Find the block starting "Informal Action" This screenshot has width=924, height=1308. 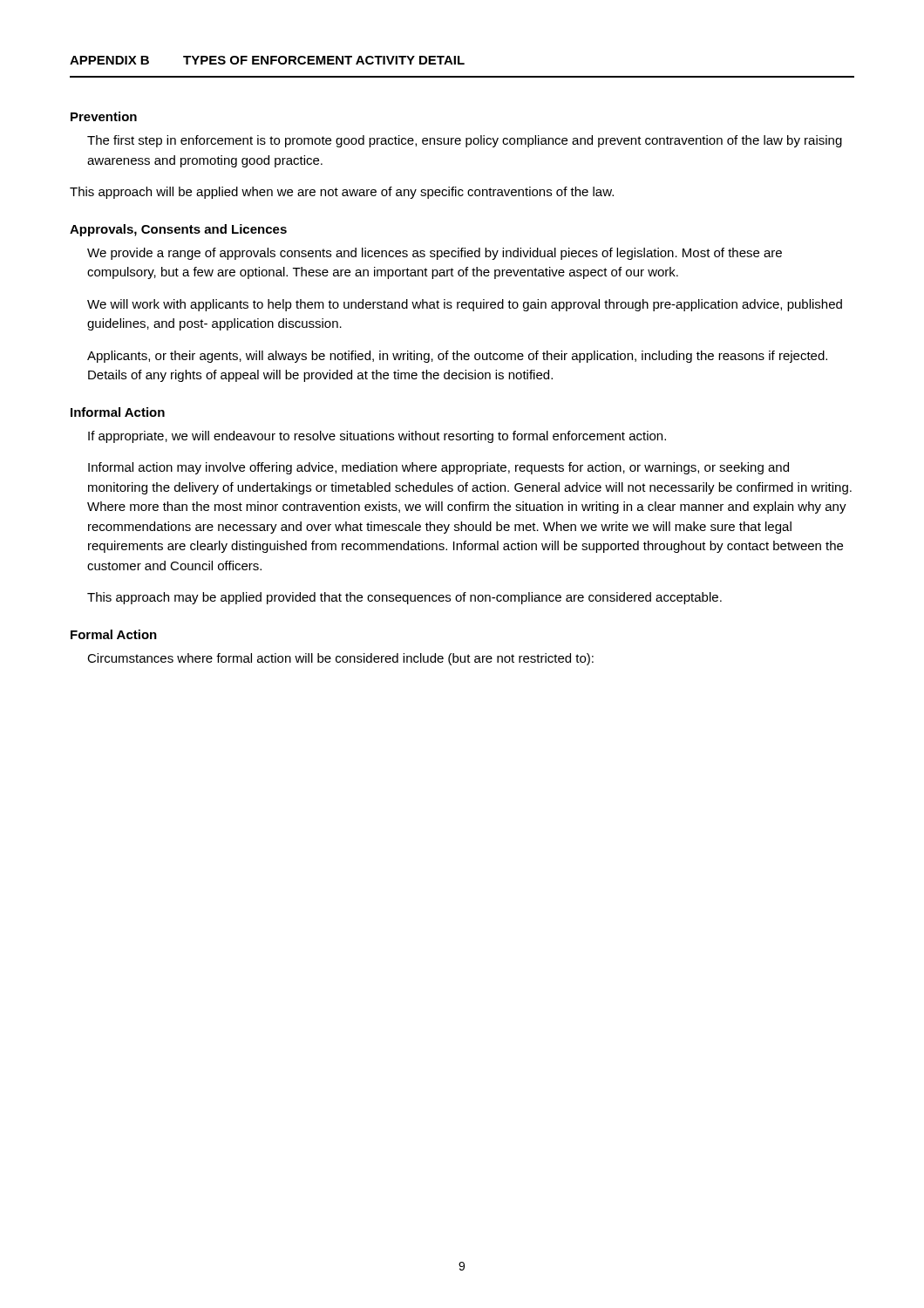point(117,412)
